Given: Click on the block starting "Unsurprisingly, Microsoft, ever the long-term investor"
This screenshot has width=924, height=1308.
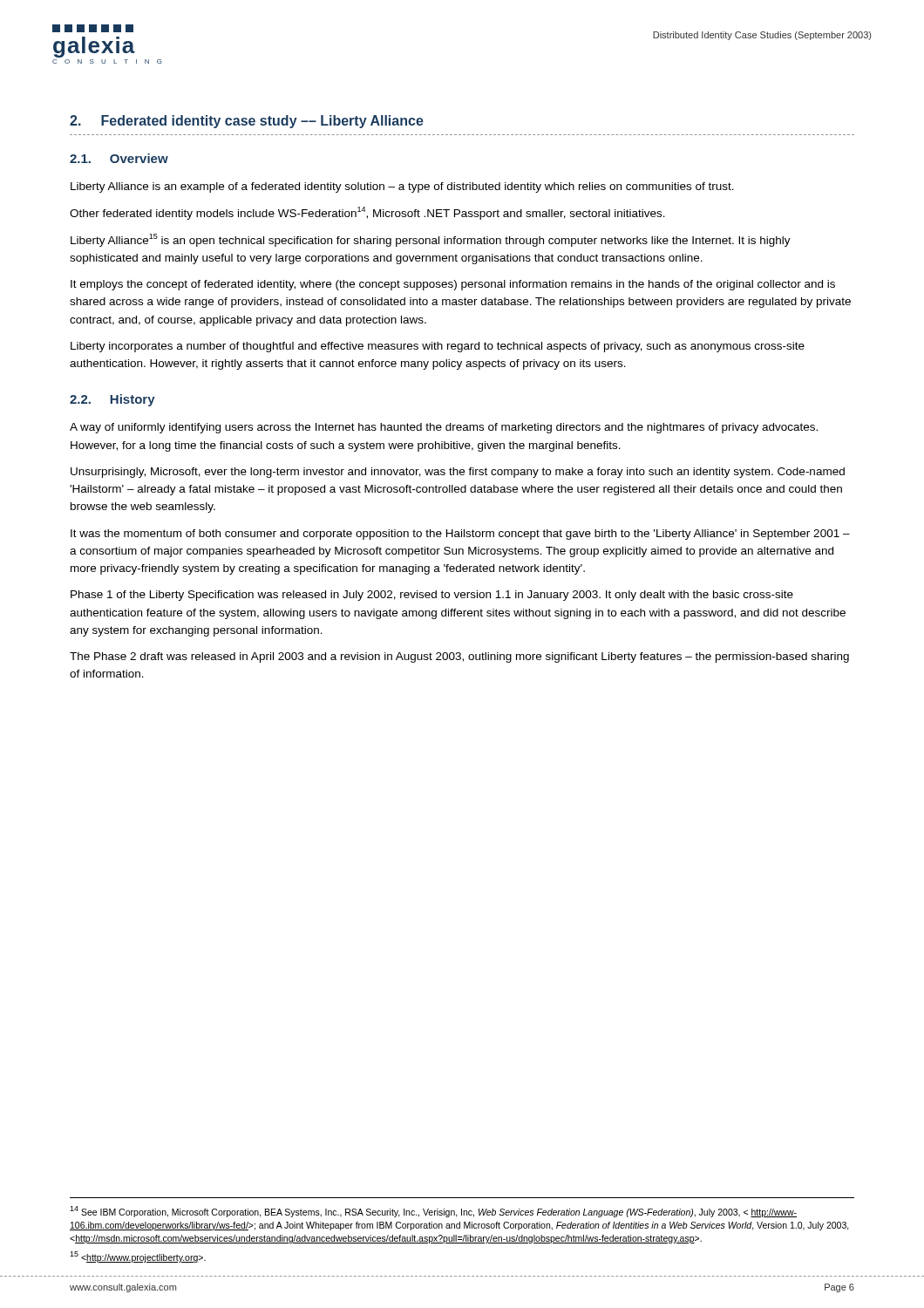Looking at the screenshot, I should pyautogui.click(x=458, y=489).
